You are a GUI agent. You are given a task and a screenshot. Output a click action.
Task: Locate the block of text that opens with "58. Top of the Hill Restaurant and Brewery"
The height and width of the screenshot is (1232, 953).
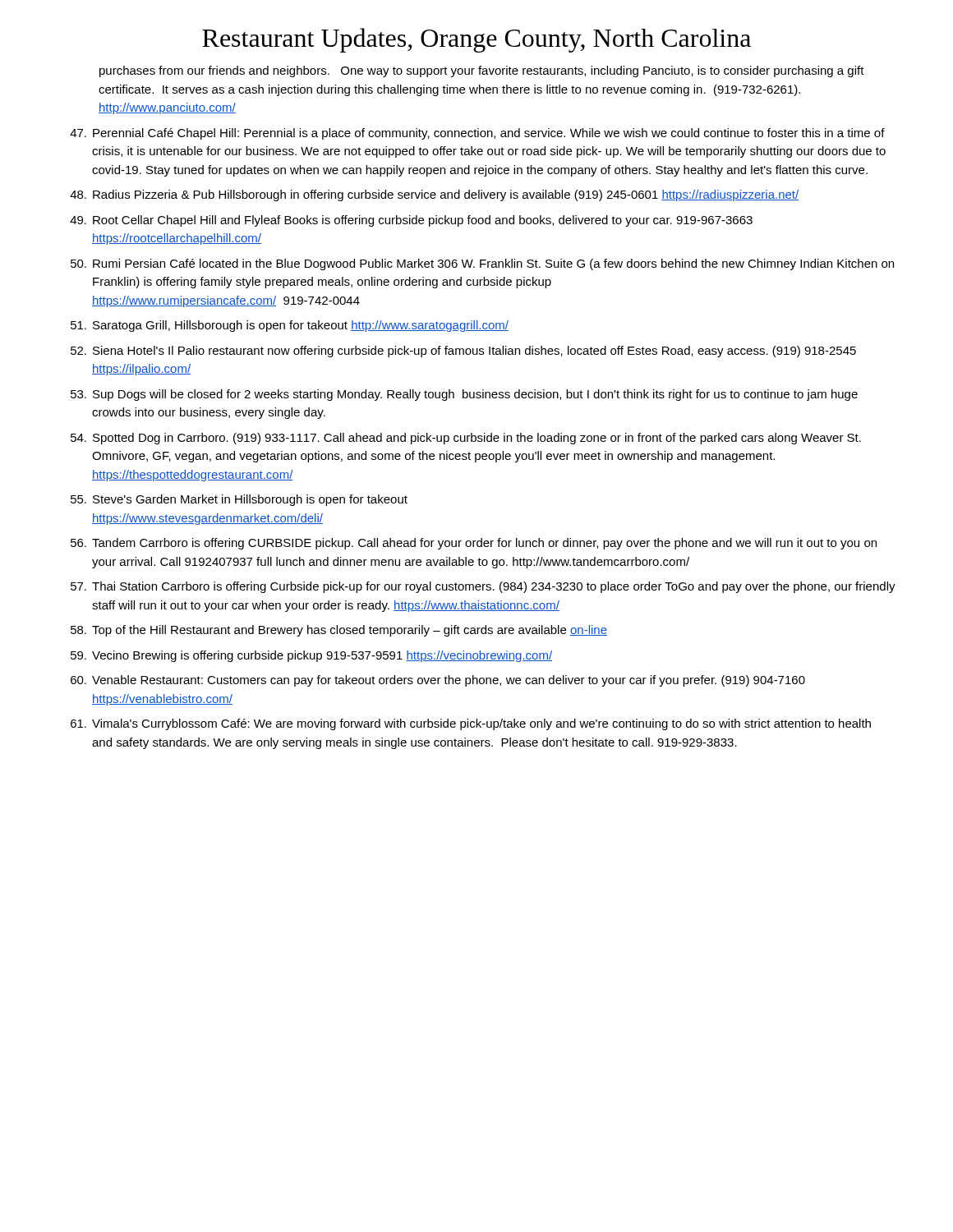coord(476,630)
